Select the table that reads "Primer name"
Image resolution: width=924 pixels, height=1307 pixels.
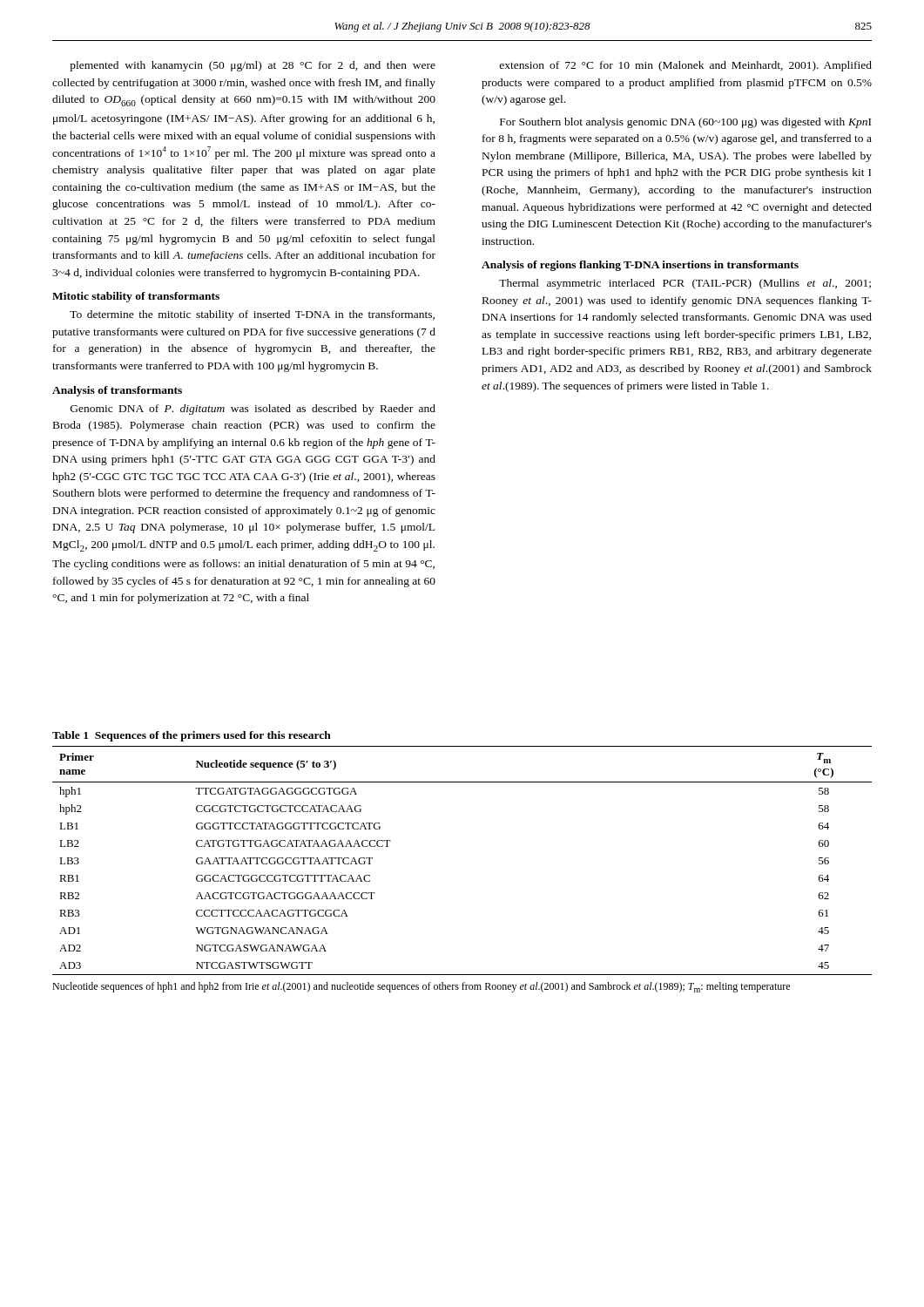click(462, 862)
